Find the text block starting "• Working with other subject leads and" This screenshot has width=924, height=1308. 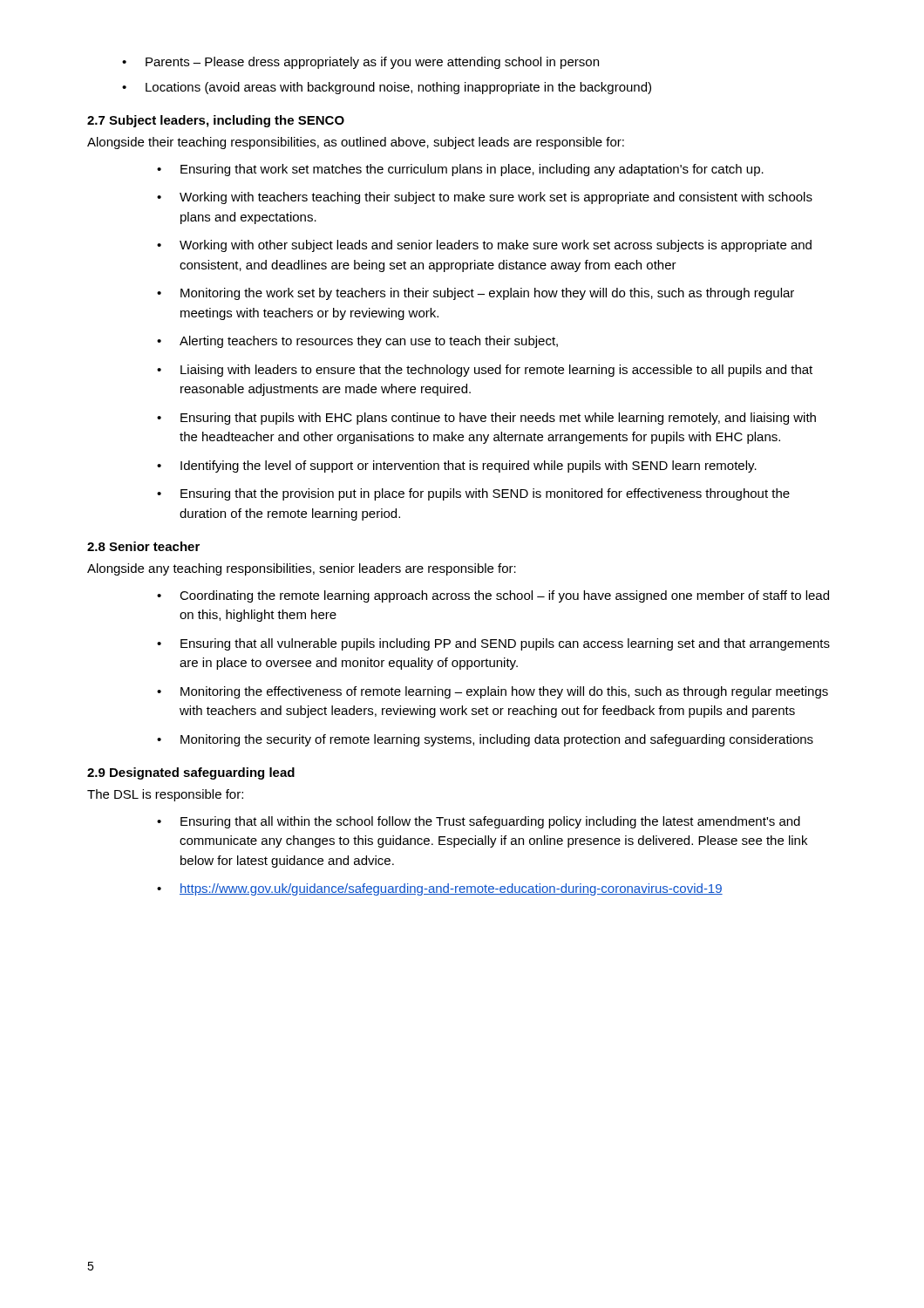[x=497, y=255]
